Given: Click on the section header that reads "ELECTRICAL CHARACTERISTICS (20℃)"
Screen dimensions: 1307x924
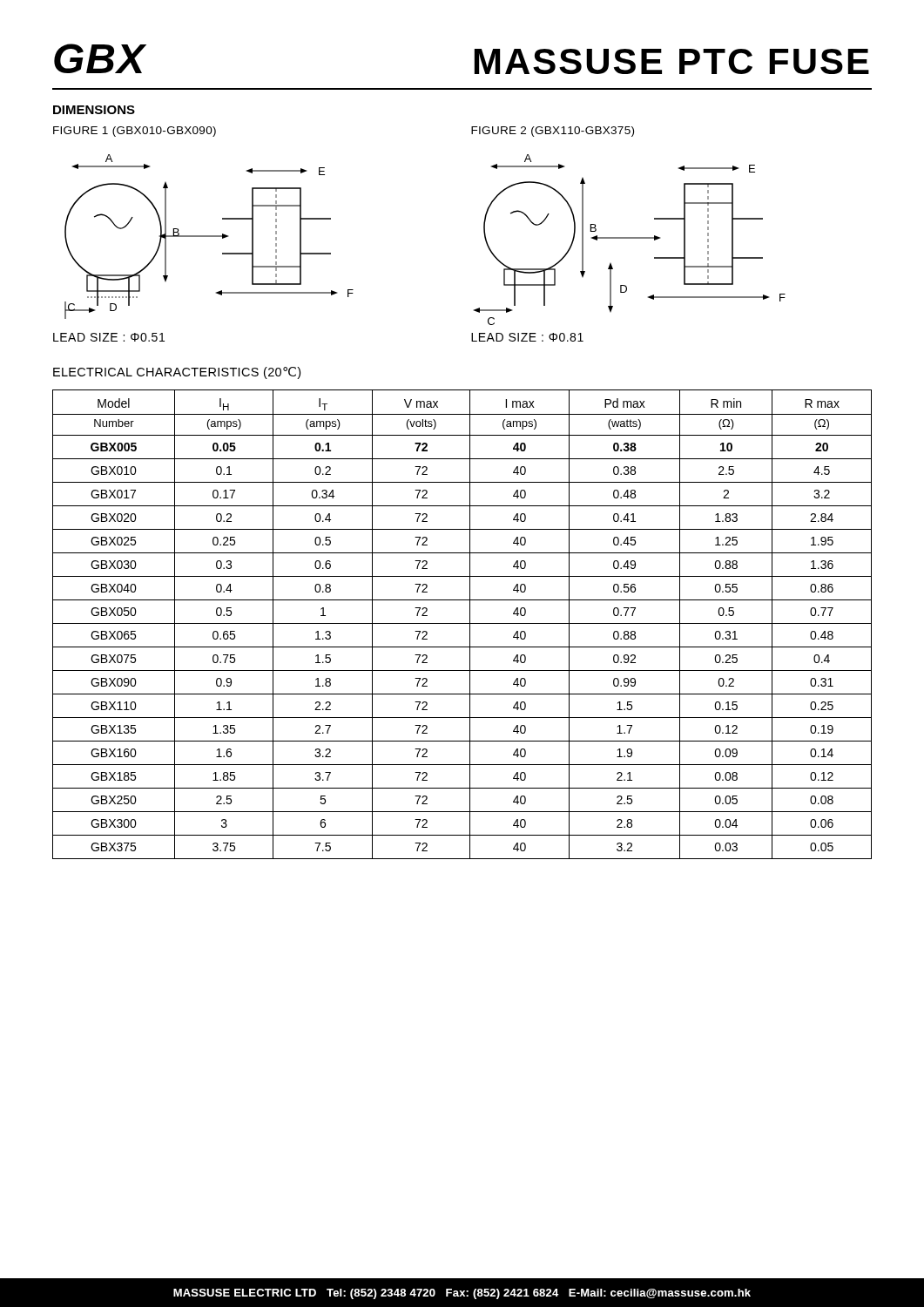Looking at the screenshot, I should [x=177, y=373].
